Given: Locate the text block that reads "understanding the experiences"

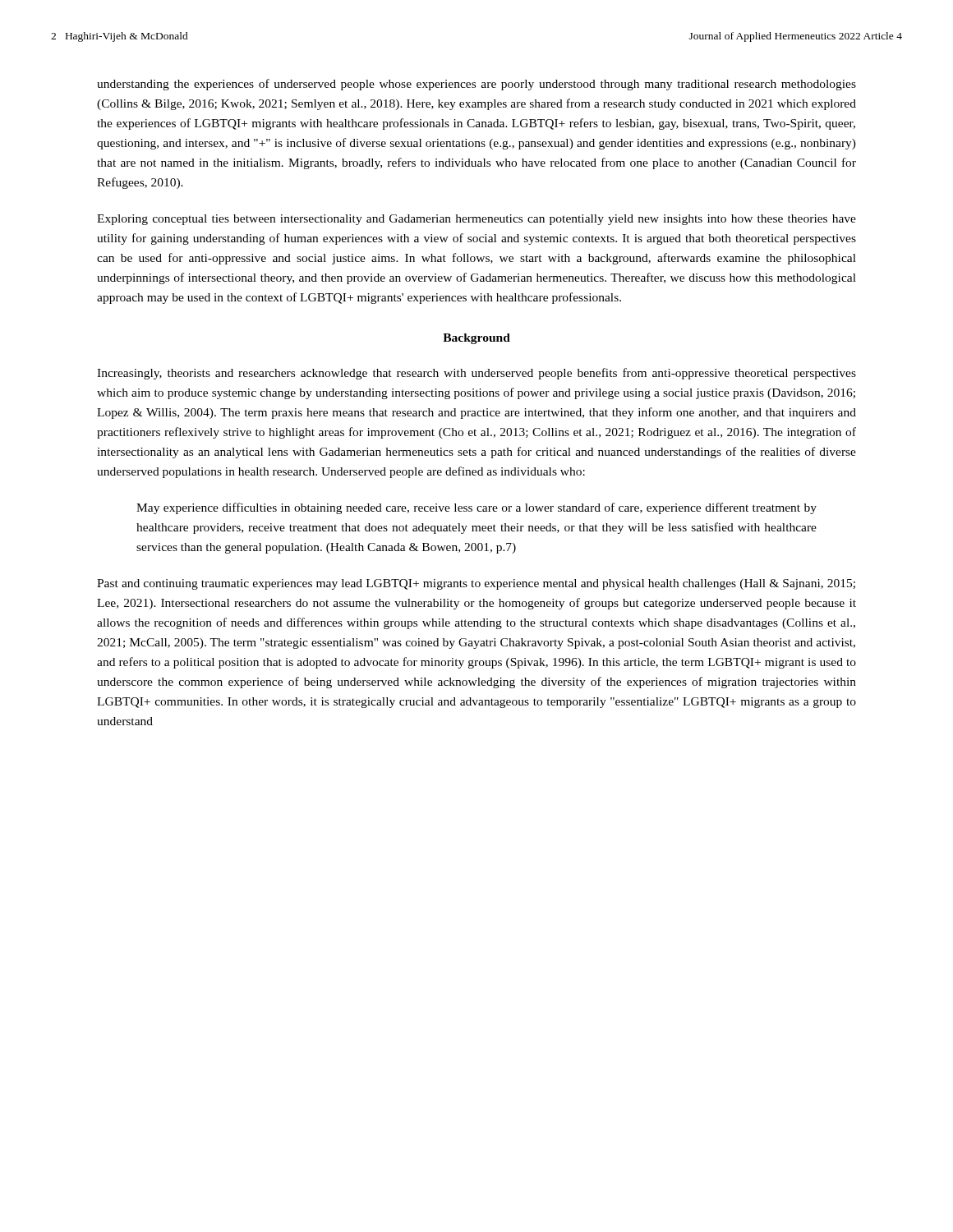Looking at the screenshot, I should (x=476, y=133).
